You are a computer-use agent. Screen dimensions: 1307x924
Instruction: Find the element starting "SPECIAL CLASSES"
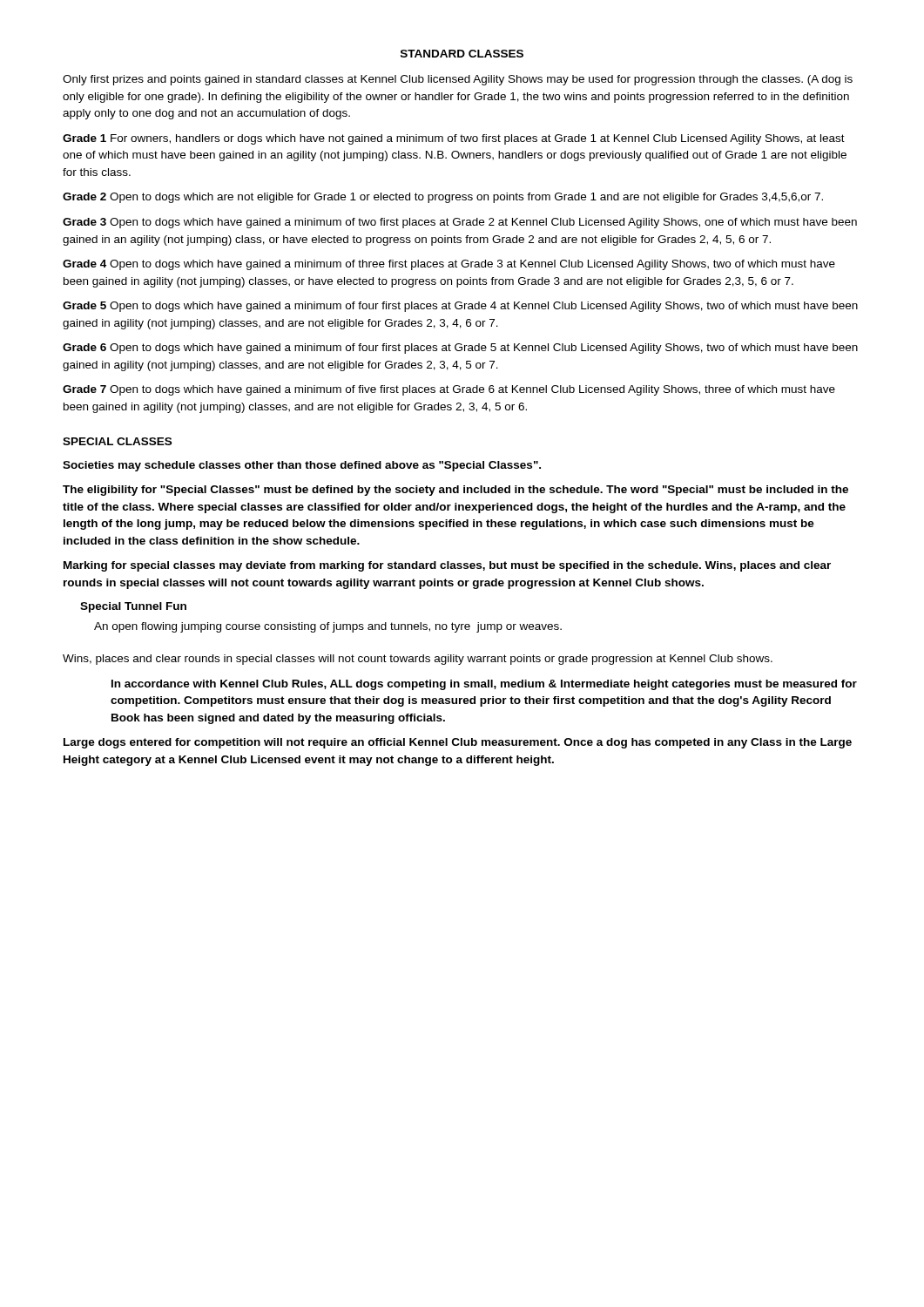tap(117, 441)
